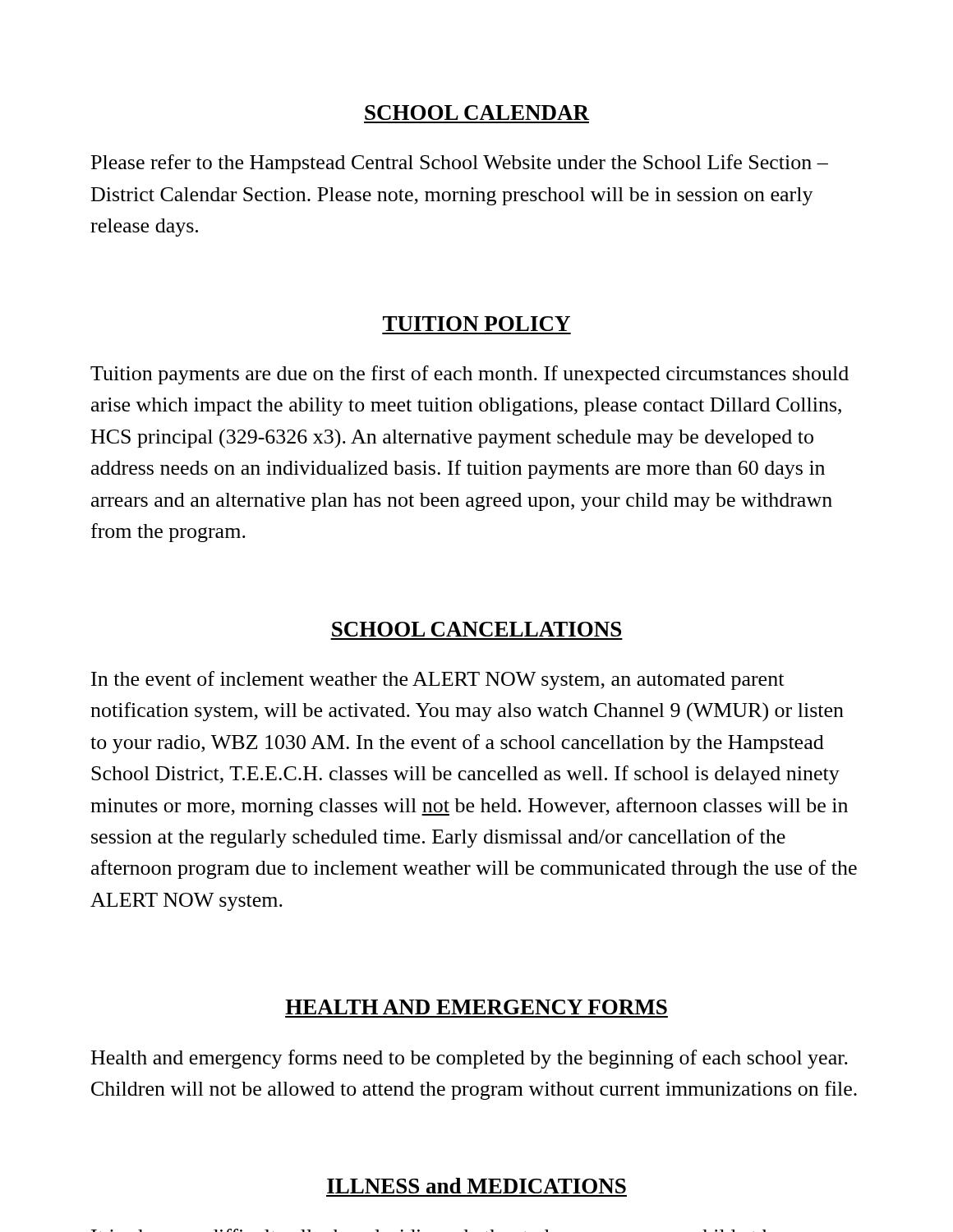The image size is (953, 1232).
Task: Click where it says "SCHOOL CALENDAR"
Action: coord(476,112)
